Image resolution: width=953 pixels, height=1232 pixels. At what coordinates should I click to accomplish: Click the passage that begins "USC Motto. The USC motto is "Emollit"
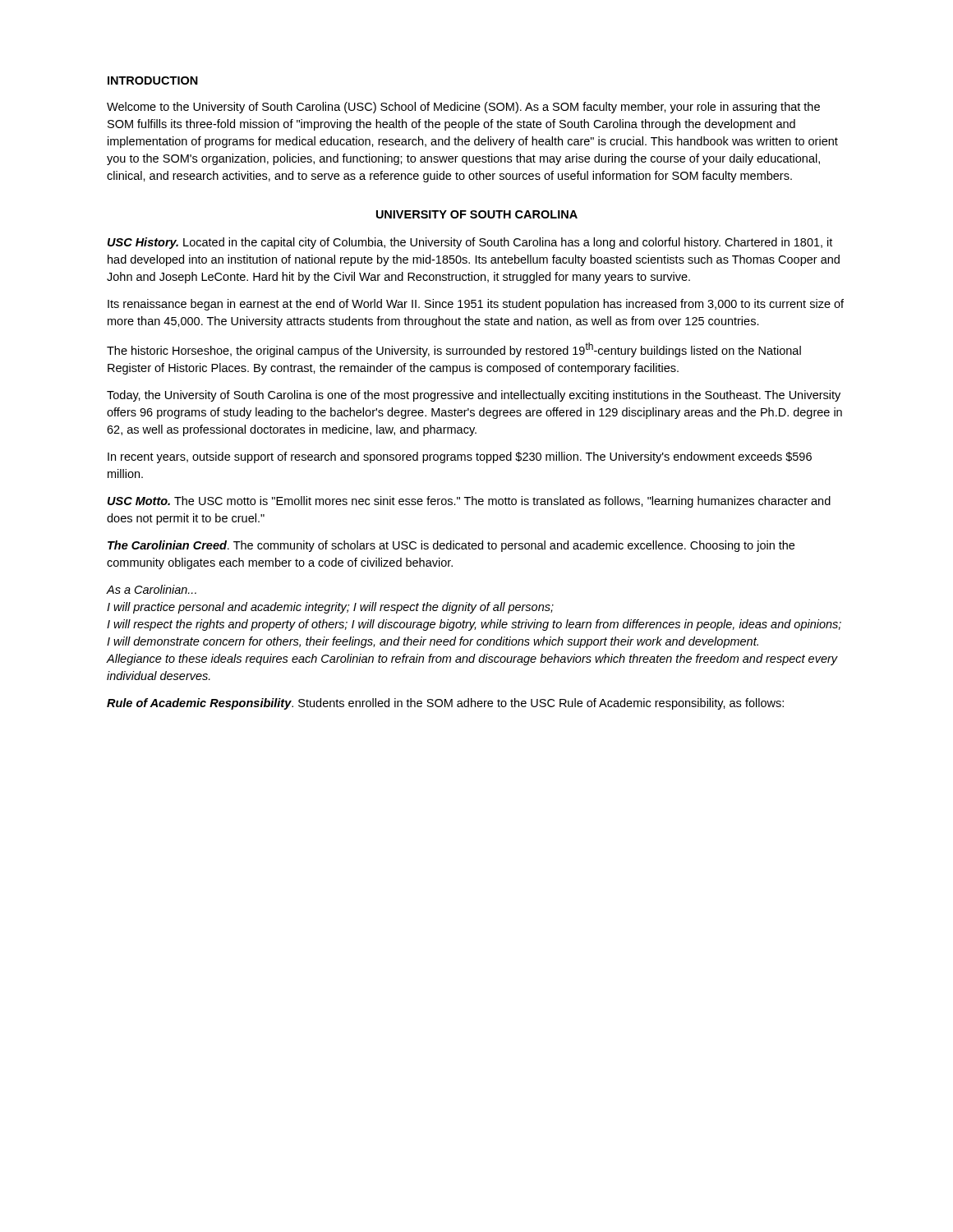click(469, 510)
